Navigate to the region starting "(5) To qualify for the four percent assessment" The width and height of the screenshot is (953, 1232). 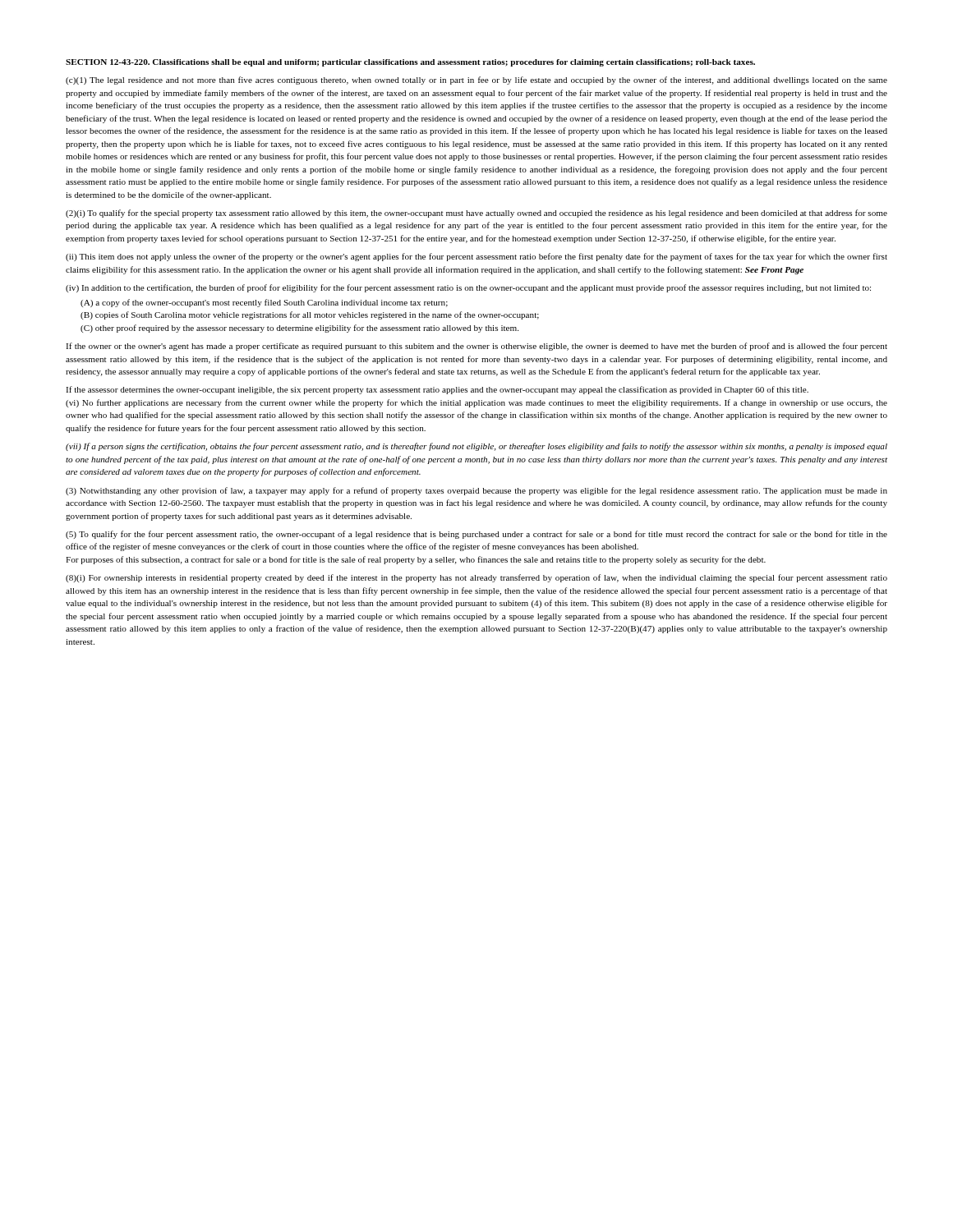(x=476, y=547)
